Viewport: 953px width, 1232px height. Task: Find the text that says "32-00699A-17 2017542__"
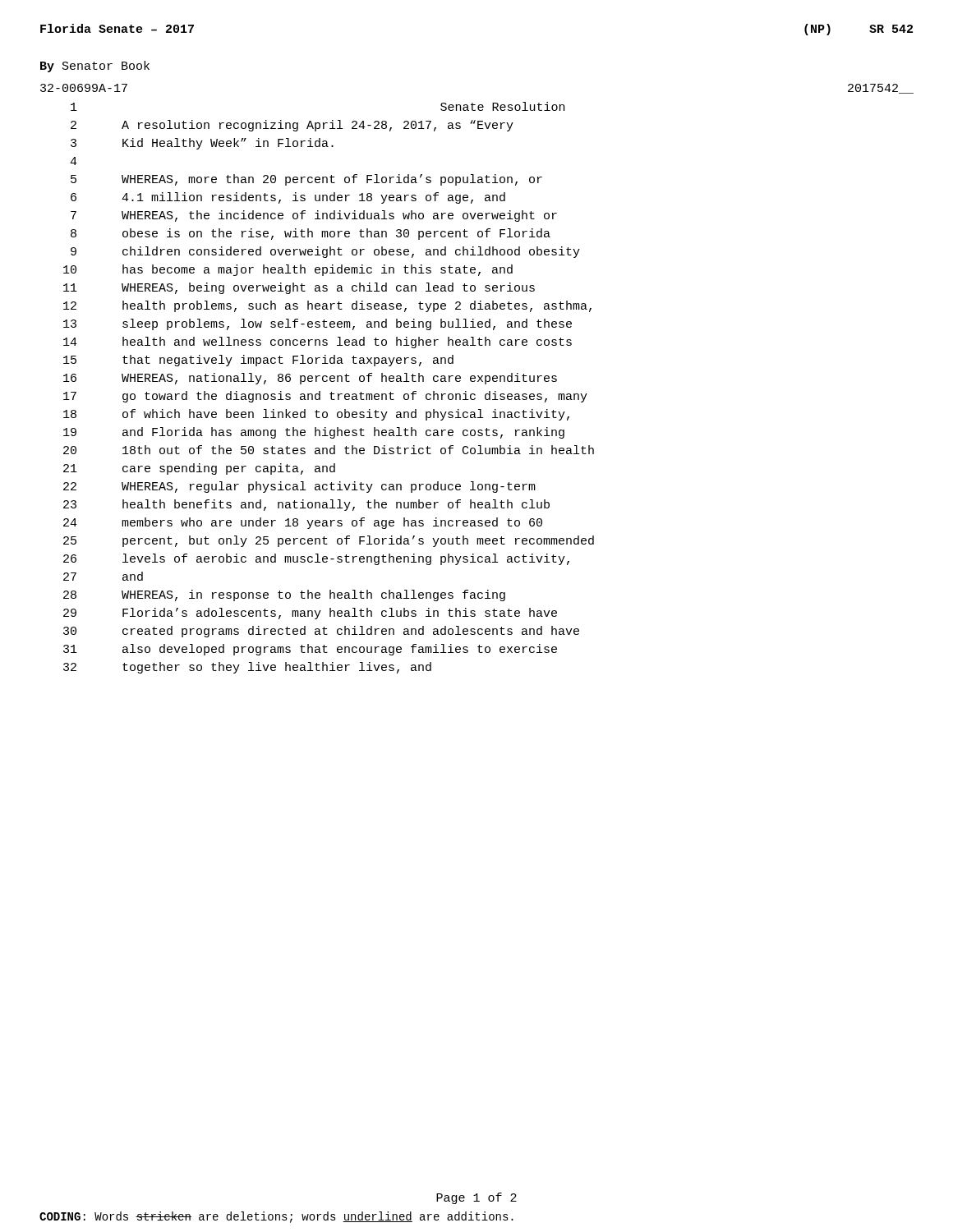coord(79,87)
